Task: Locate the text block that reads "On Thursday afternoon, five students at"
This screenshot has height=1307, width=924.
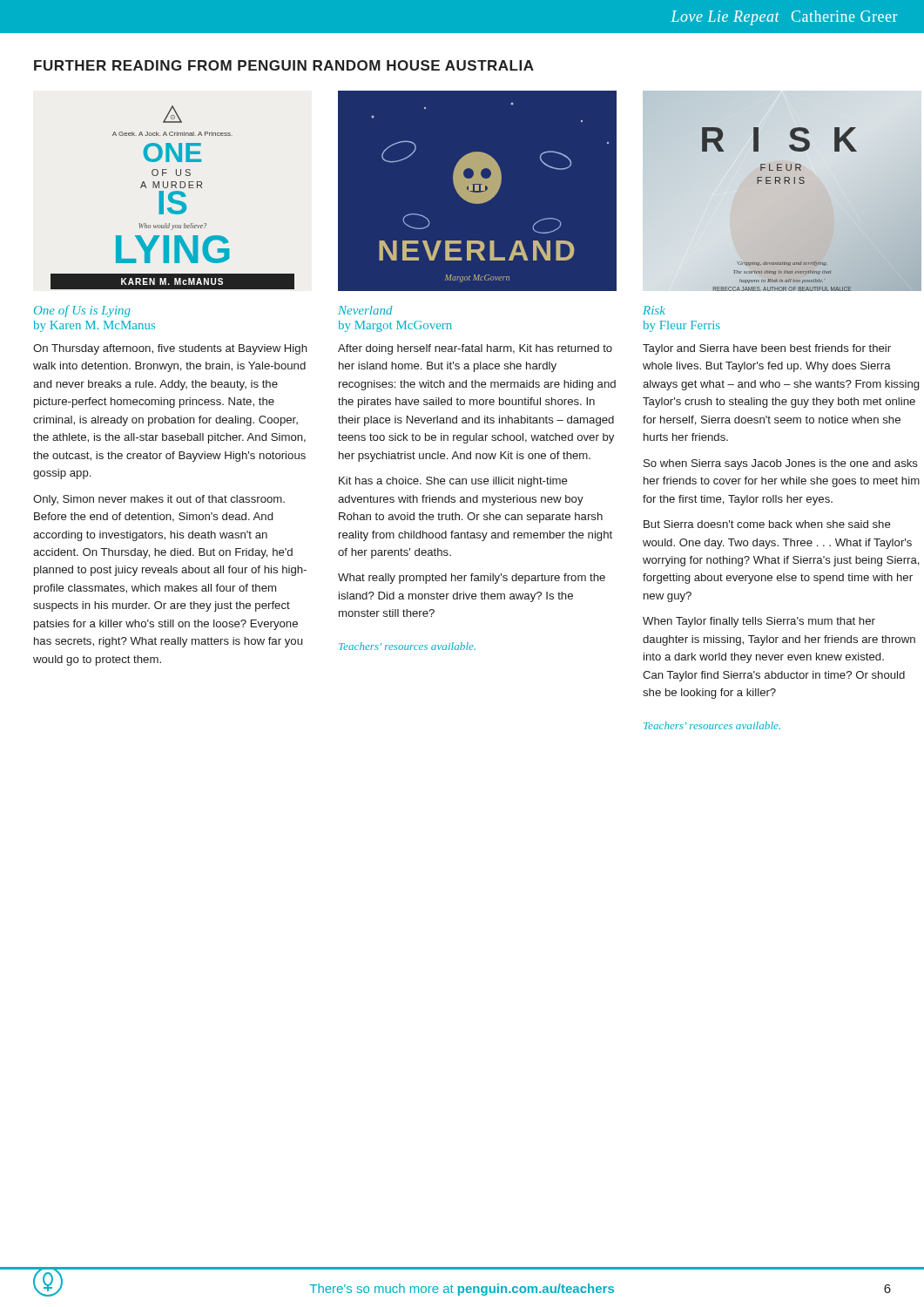Action: pyautogui.click(x=172, y=504)
